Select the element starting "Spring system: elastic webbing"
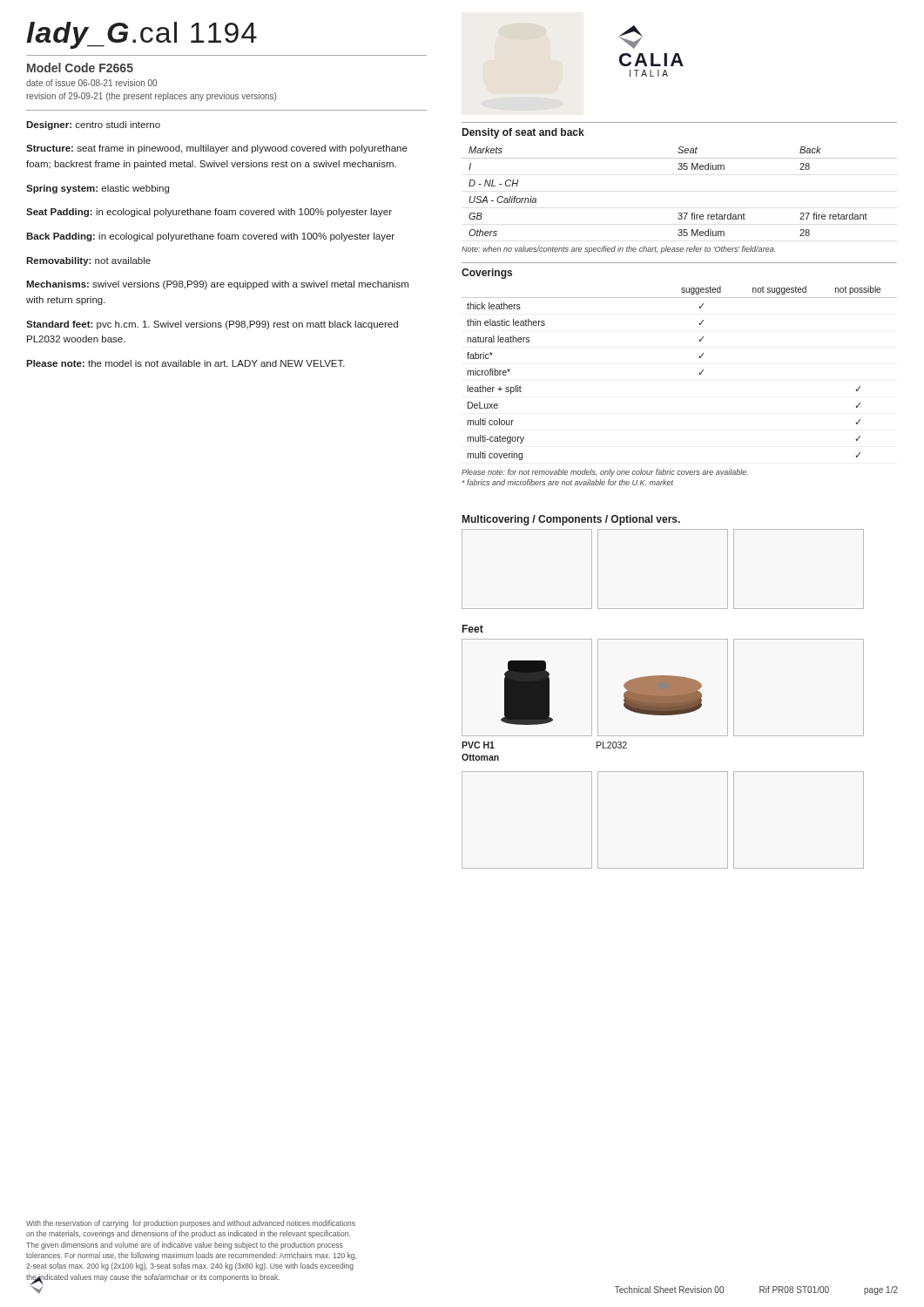The width and height of the screenshot is (924, 1307). point(98,188)
